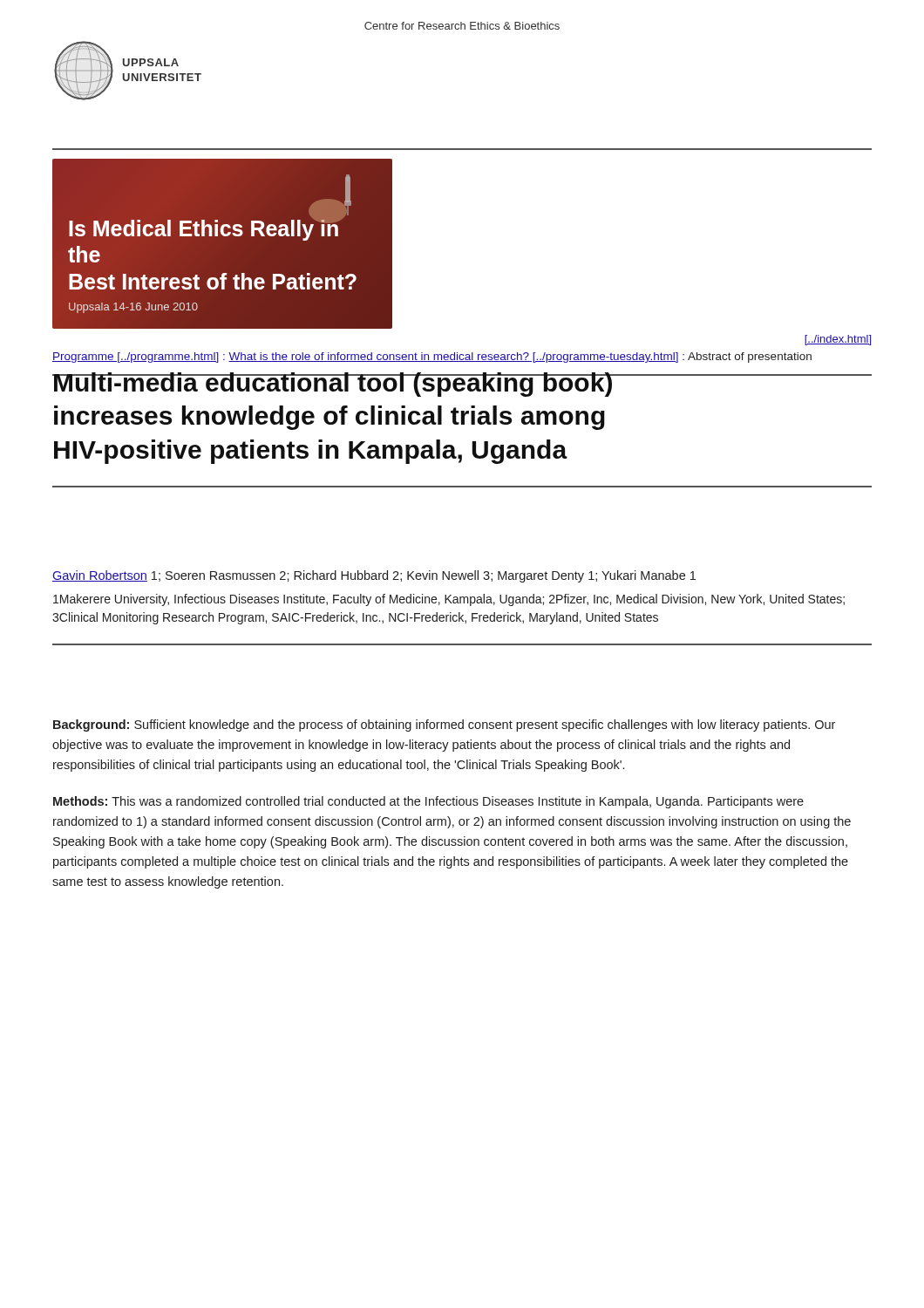Find the title on this page that starts "Multi-media educational tool"

coord(333,416)
